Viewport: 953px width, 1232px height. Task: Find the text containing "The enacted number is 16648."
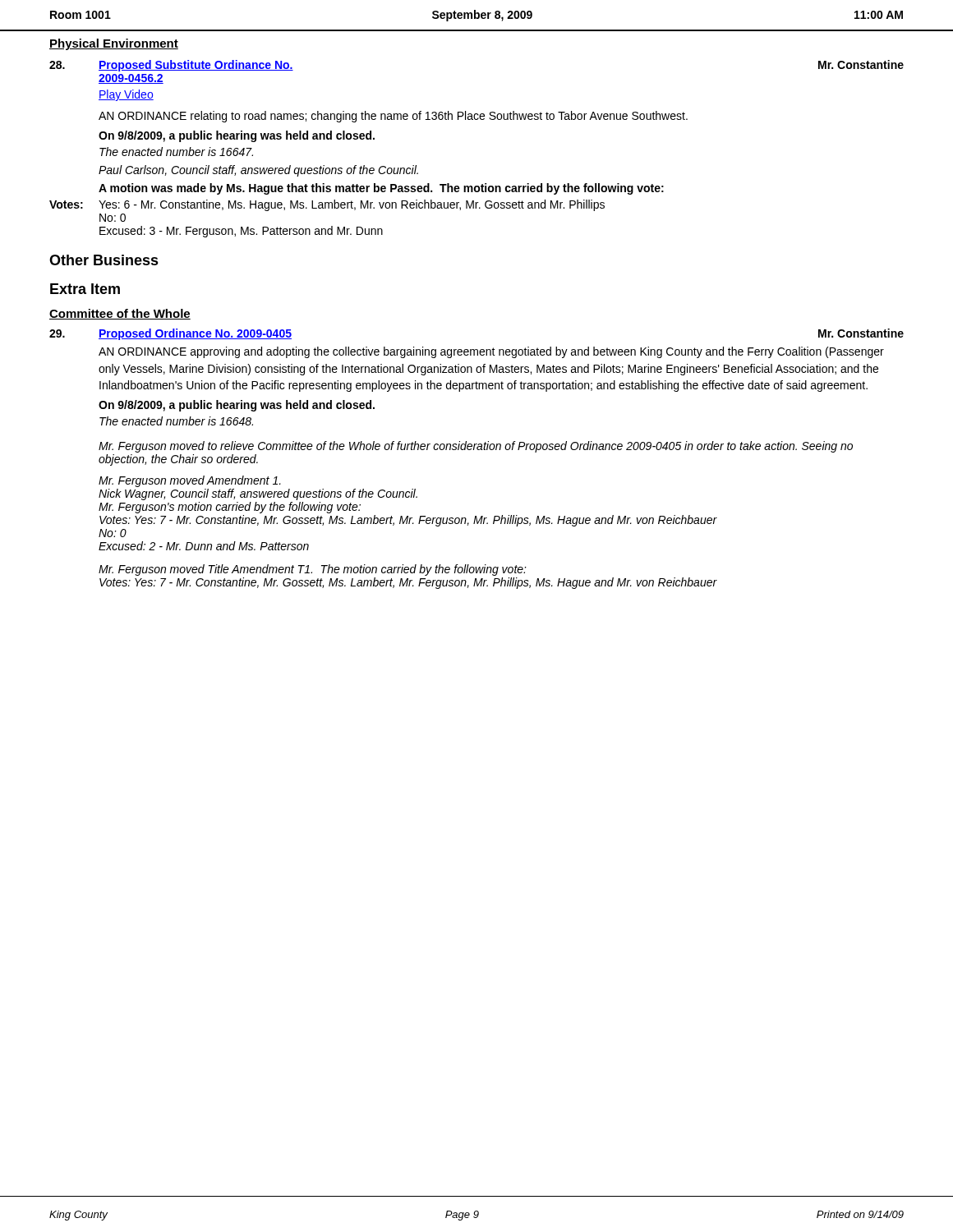tap(177, 422)
